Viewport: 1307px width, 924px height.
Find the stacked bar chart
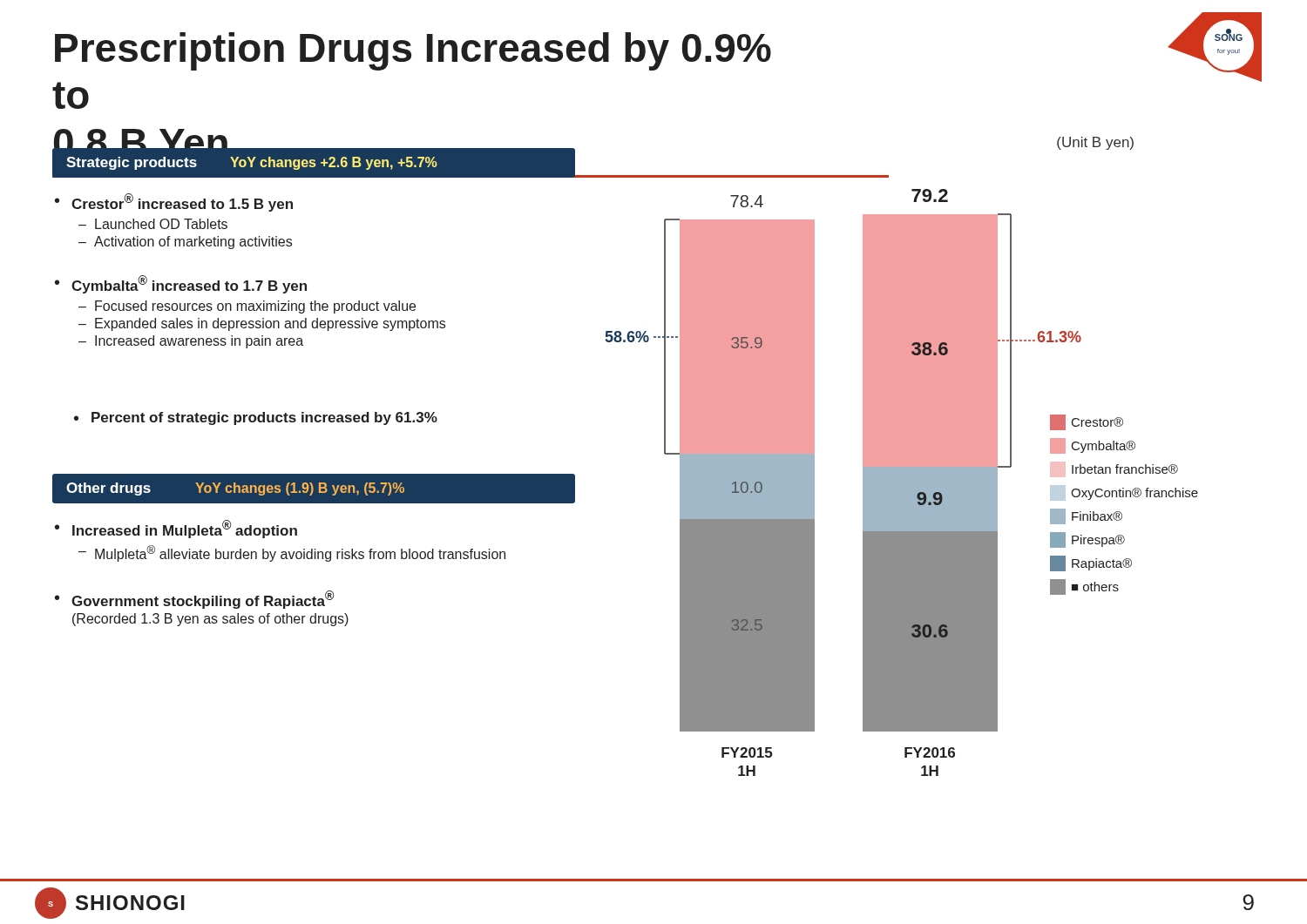click(x=906, y=501)
